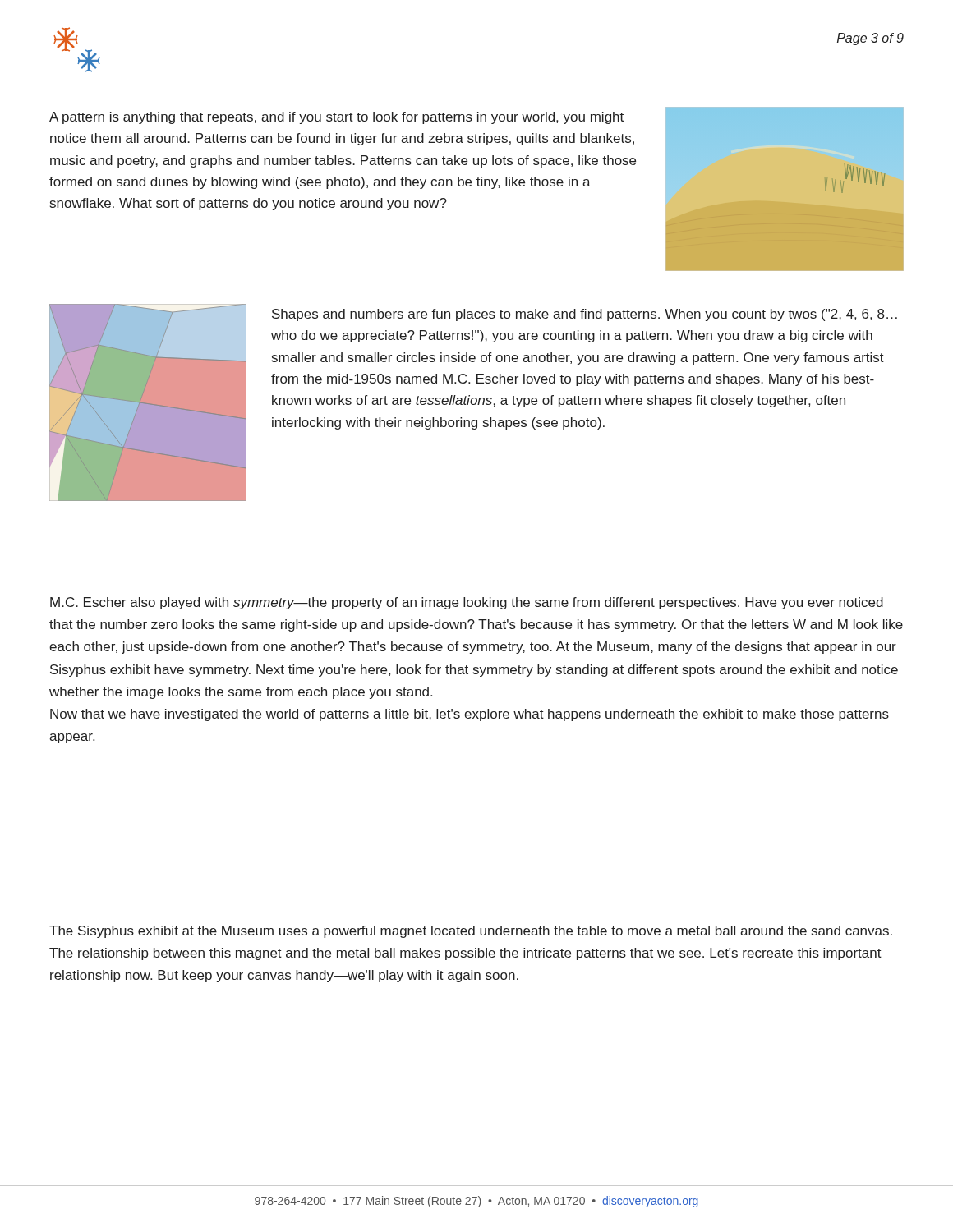Image resolution: width=953 pixels, height=1232 pixels.
Task: Locate the region starting "M.C. Escher also played with symmetry—the"
Action: (476, 669)
